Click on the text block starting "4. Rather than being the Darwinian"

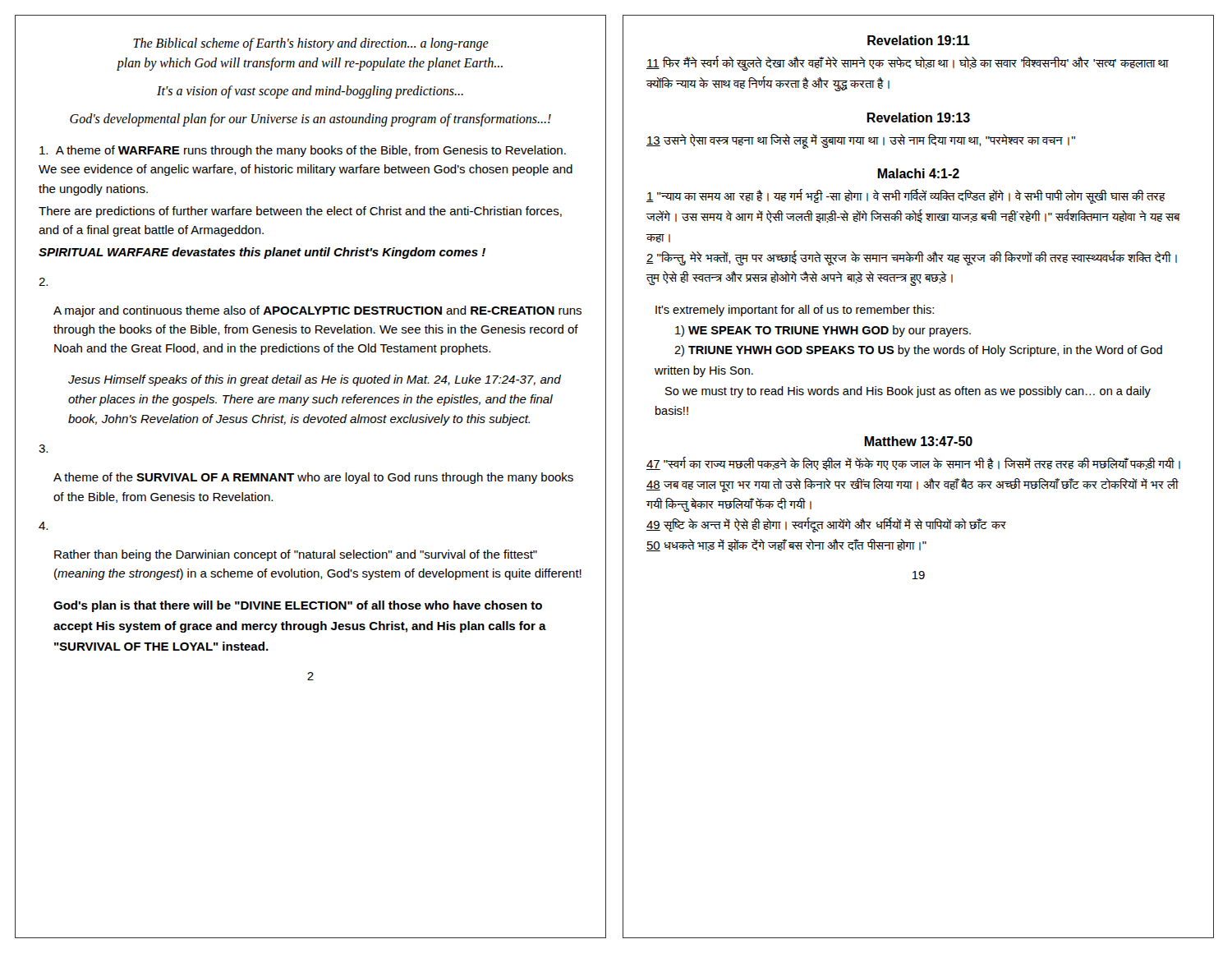tap(310, 588)
